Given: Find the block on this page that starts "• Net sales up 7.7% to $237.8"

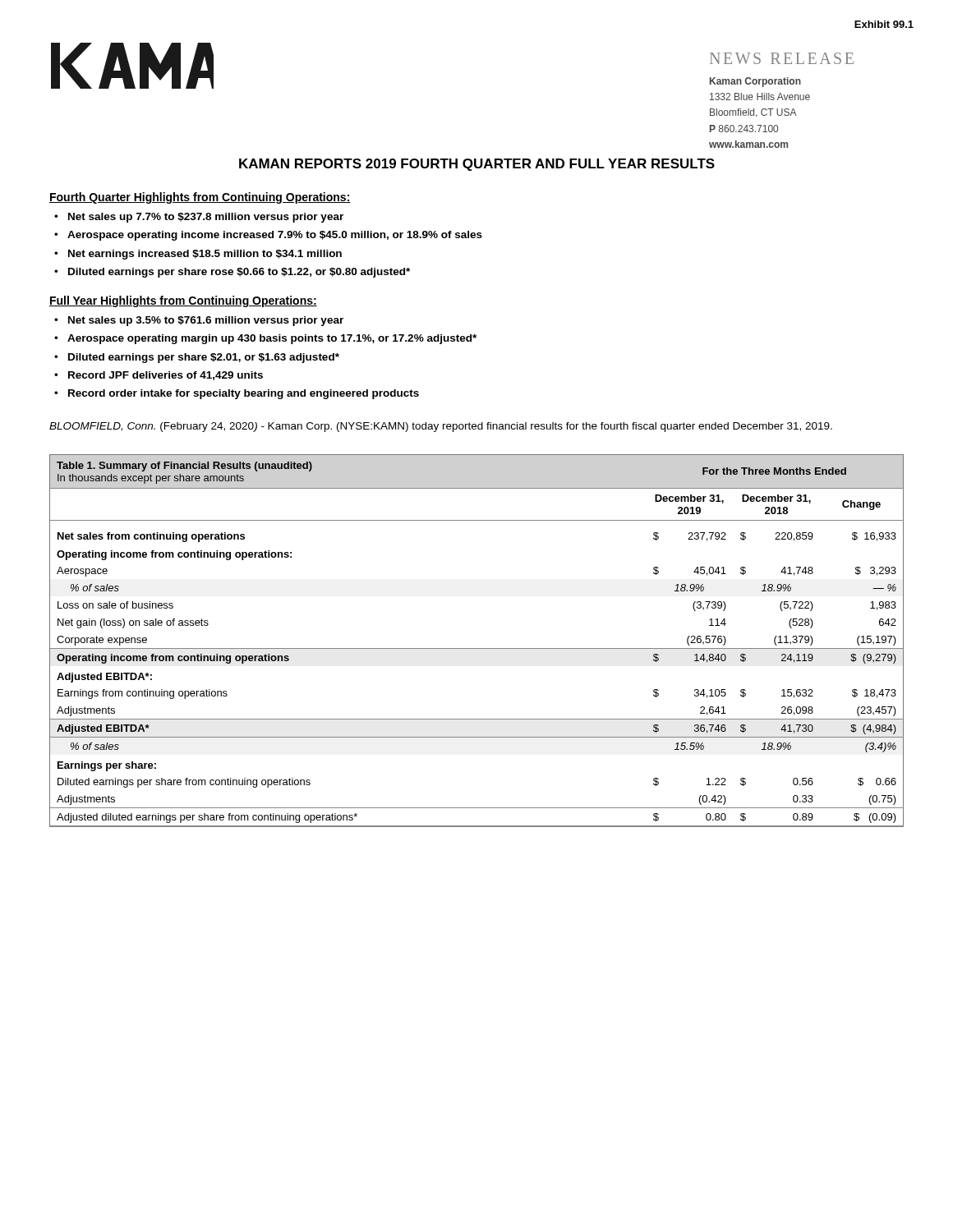Looking at the screenshot, I should pos(199,217).
